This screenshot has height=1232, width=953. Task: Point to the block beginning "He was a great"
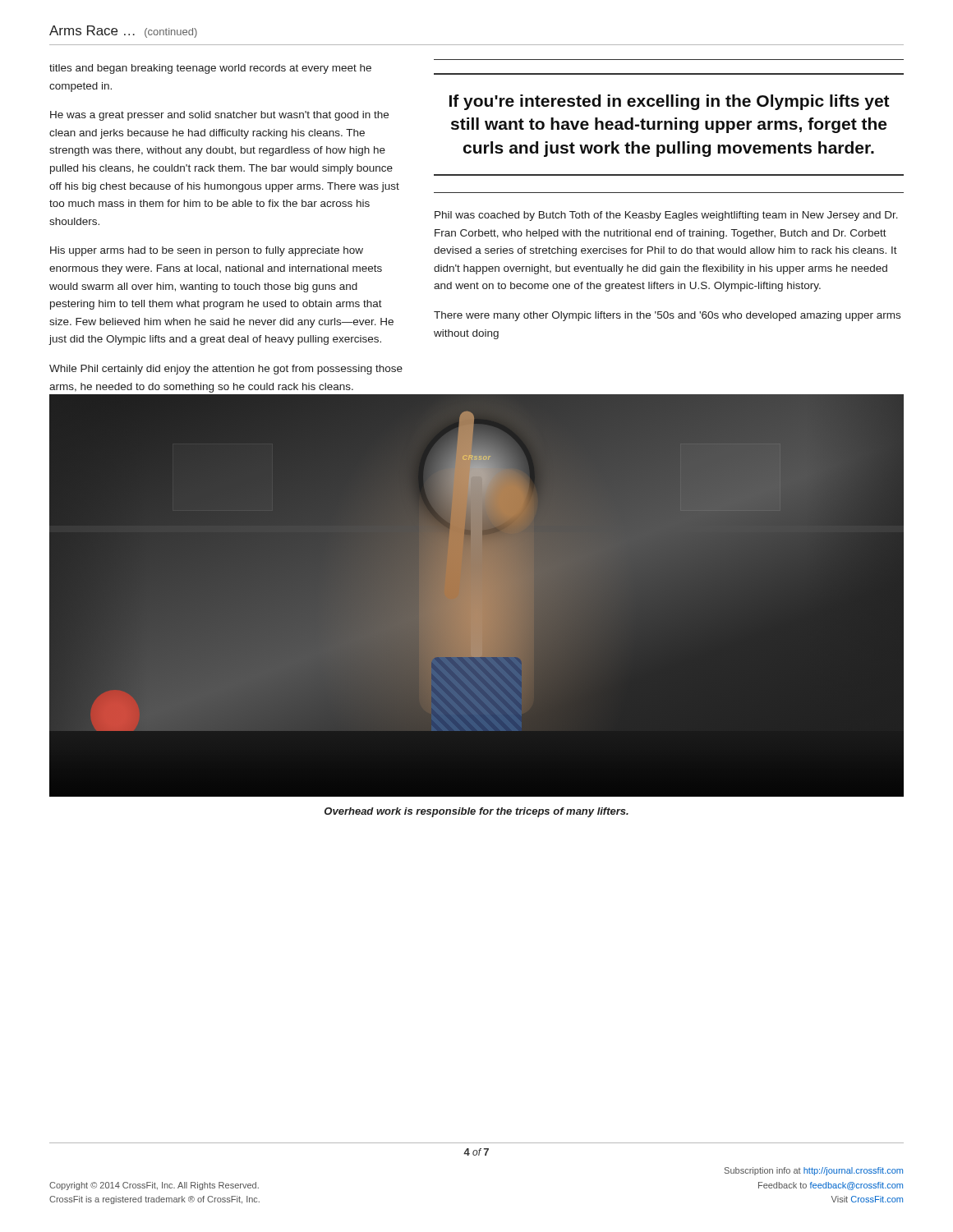(x=224, y=168)
